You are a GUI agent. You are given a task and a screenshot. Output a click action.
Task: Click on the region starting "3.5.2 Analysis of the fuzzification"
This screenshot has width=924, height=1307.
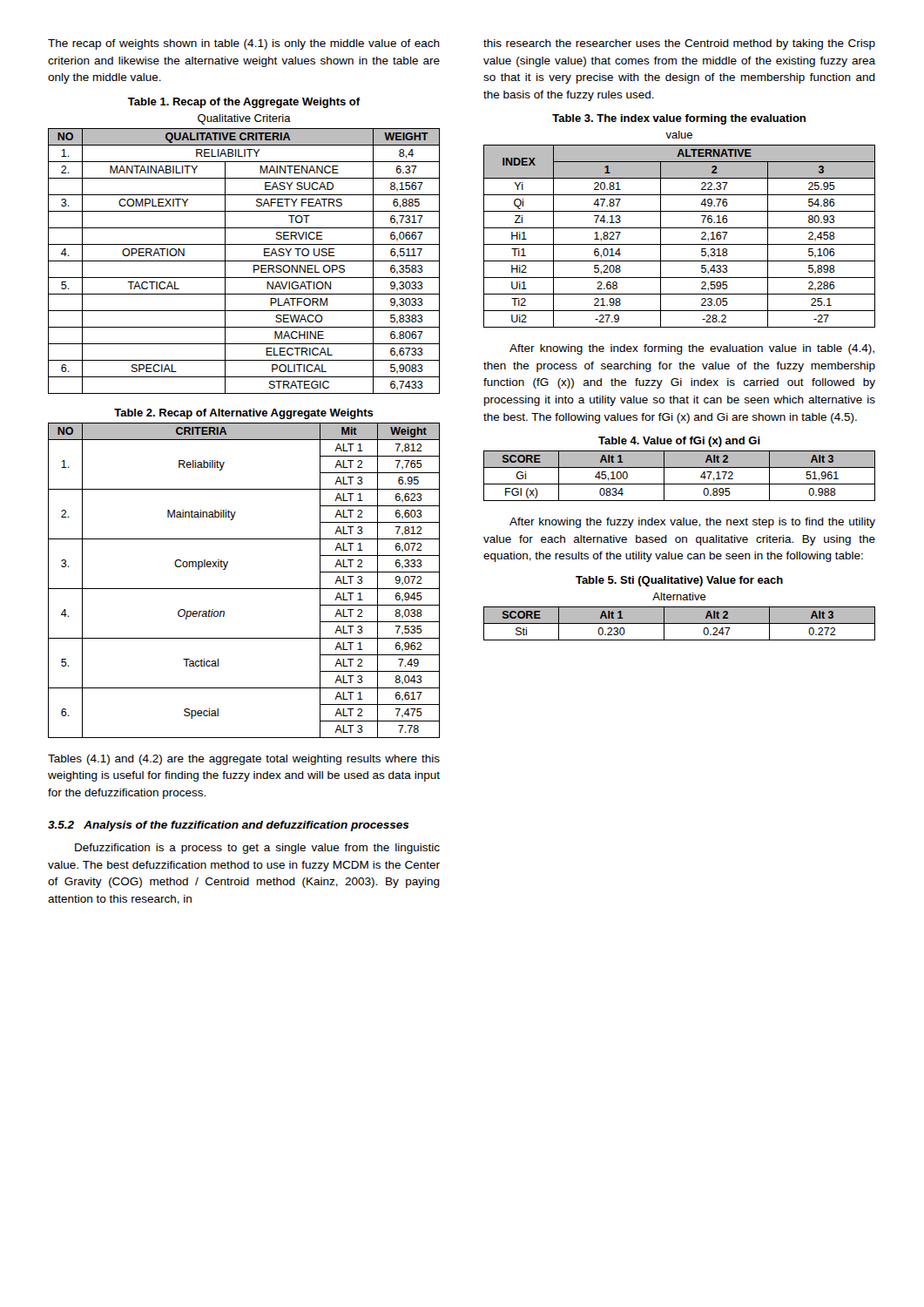click(x=244, y=825)
